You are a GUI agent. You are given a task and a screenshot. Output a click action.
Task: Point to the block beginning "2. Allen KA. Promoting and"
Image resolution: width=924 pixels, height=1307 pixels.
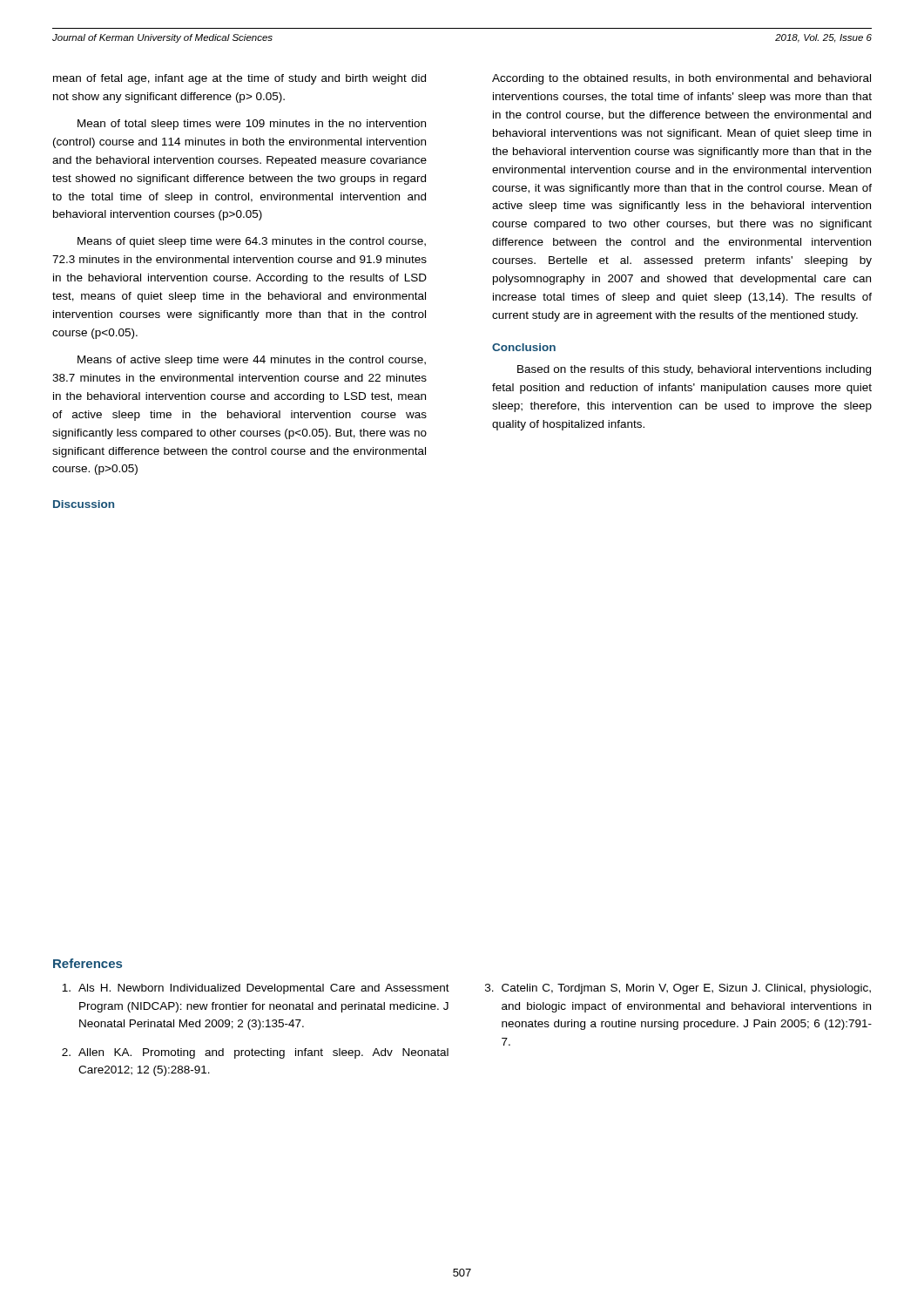(251, 1061)
